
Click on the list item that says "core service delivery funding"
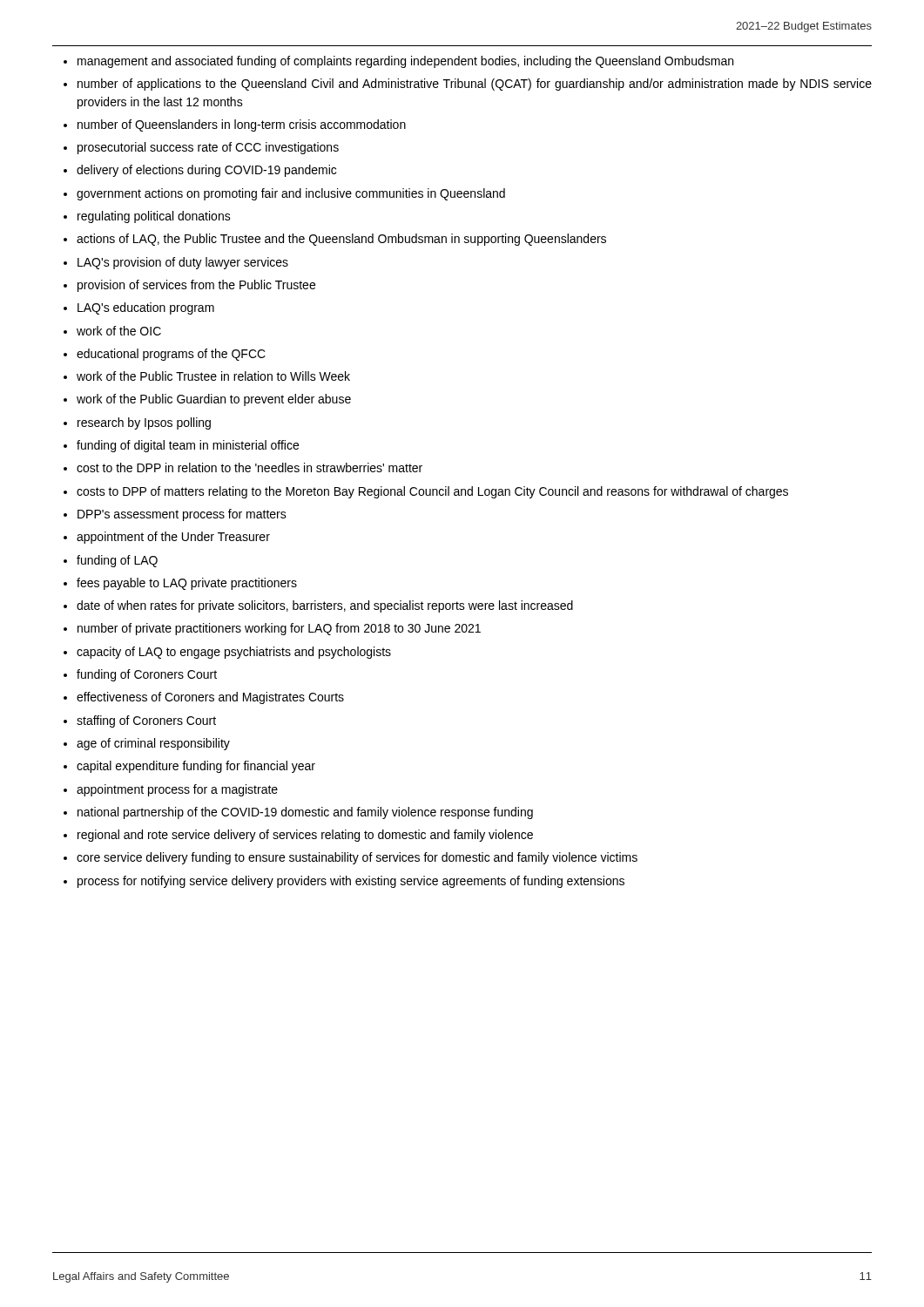(357, 858)
